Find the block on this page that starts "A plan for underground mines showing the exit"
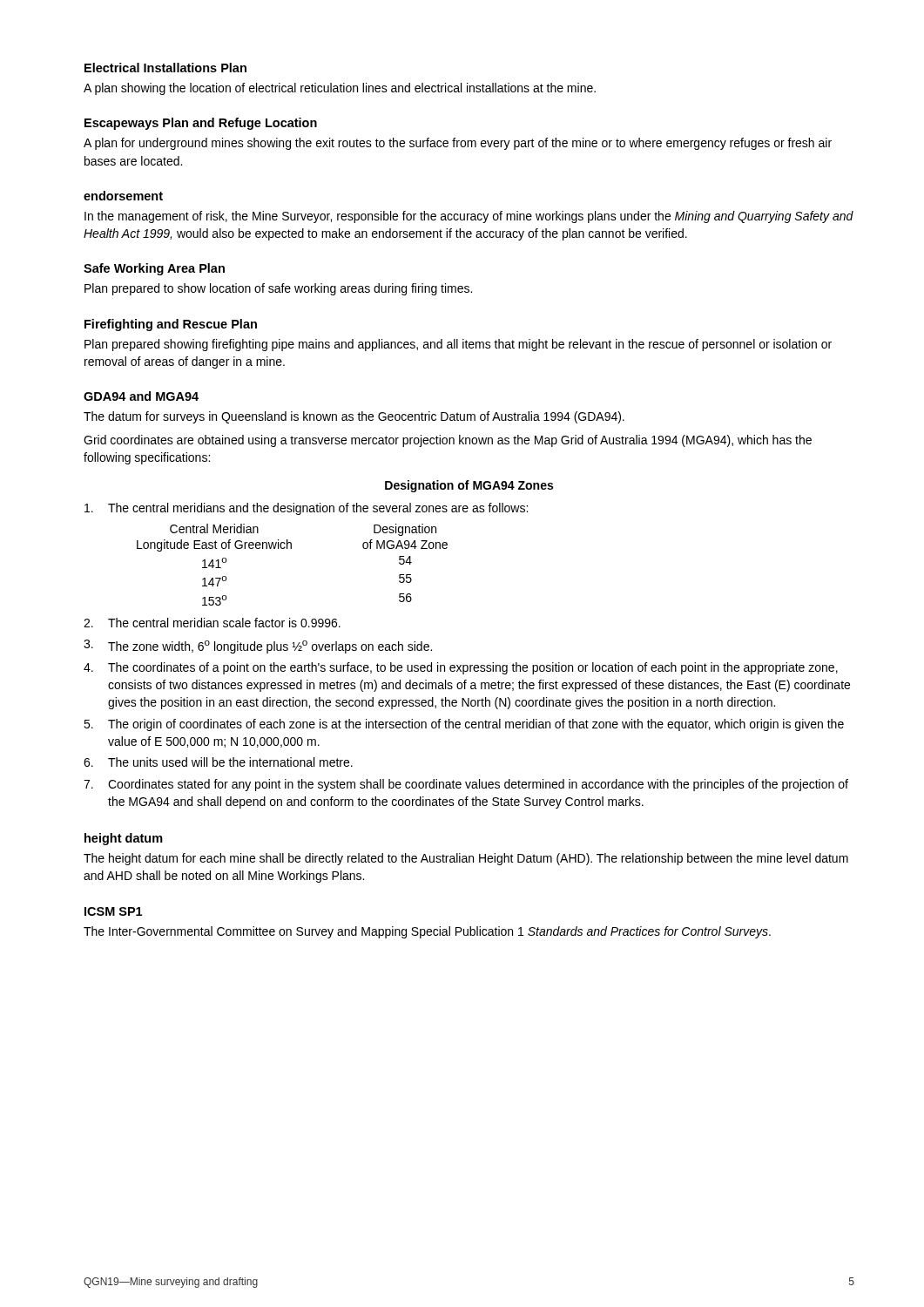The width and height of the screenshot is (924, 1307). [458, 152]
